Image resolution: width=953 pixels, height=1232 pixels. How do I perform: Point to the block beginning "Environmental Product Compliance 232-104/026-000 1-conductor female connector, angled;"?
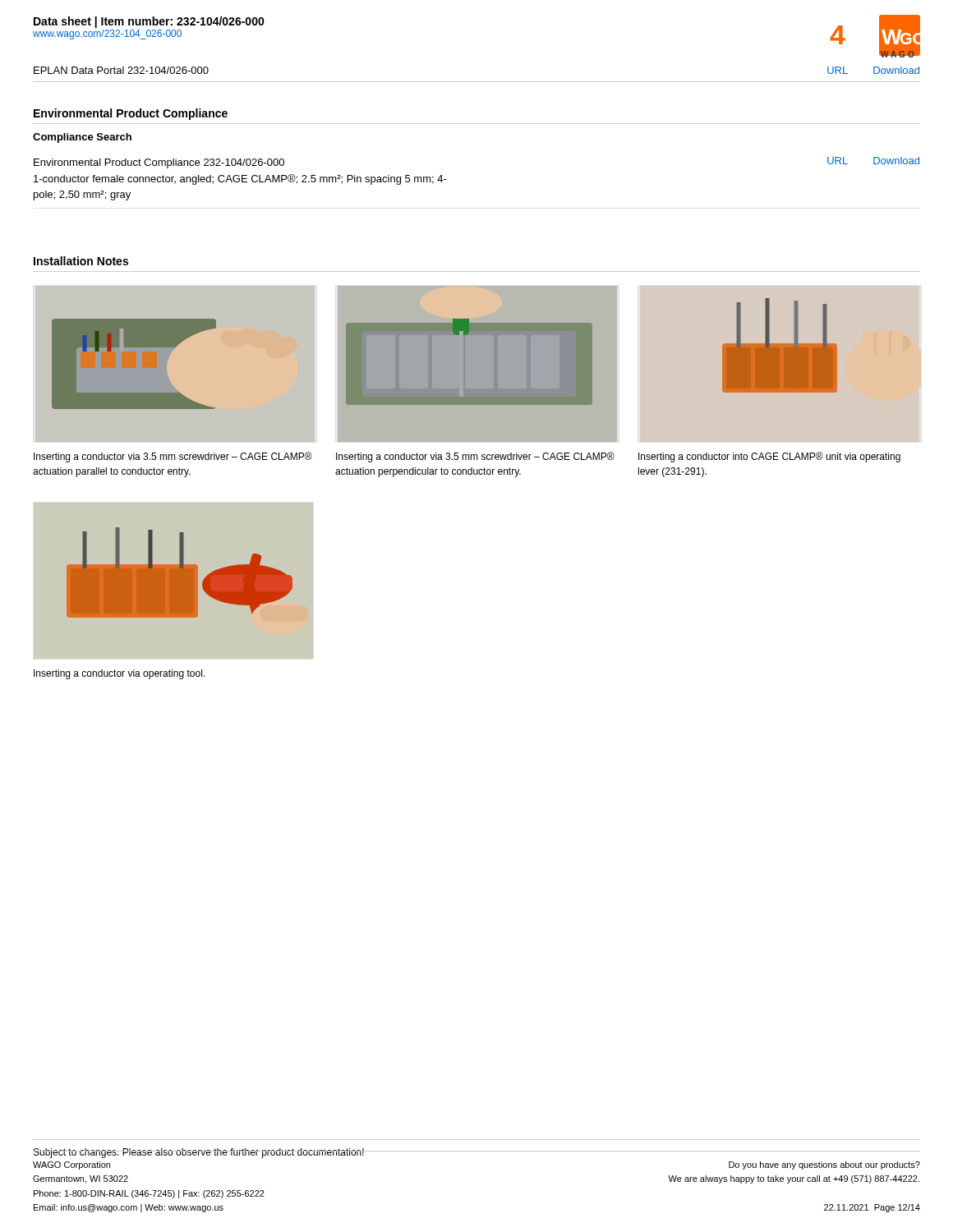click(x=240, y=178)
